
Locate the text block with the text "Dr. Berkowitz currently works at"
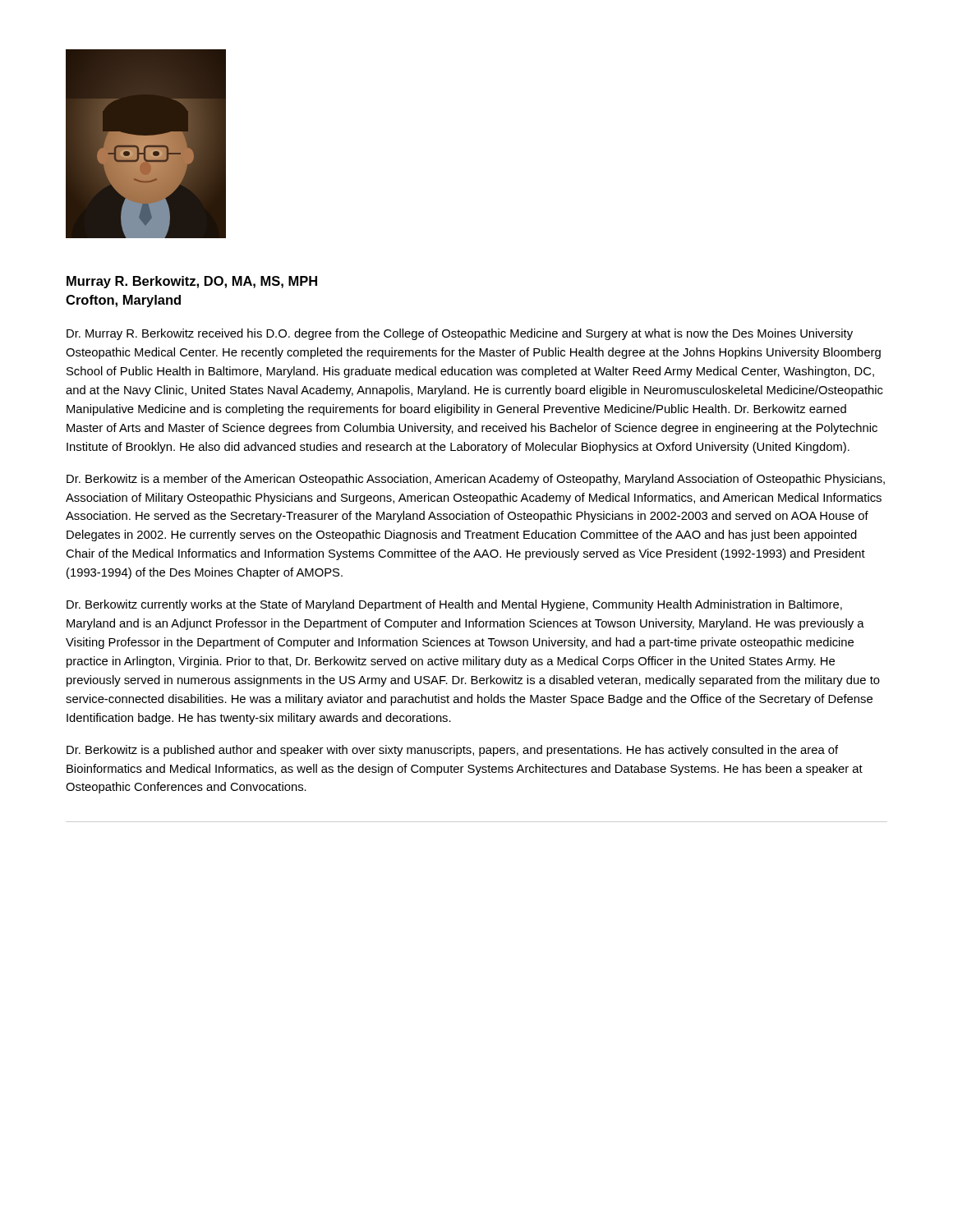pos(473,661)
